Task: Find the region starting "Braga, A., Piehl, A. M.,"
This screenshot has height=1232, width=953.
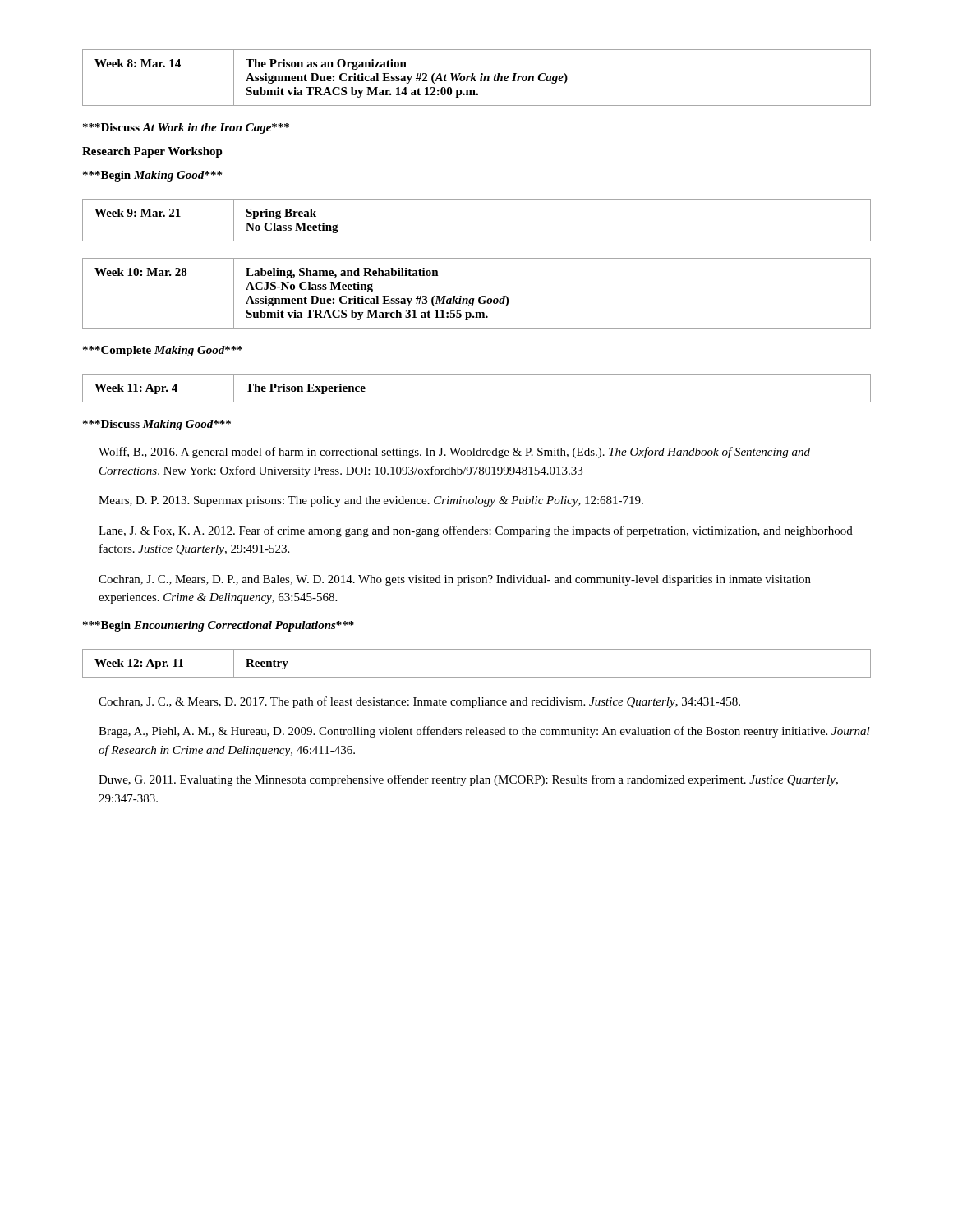Action: pos(484,740)
